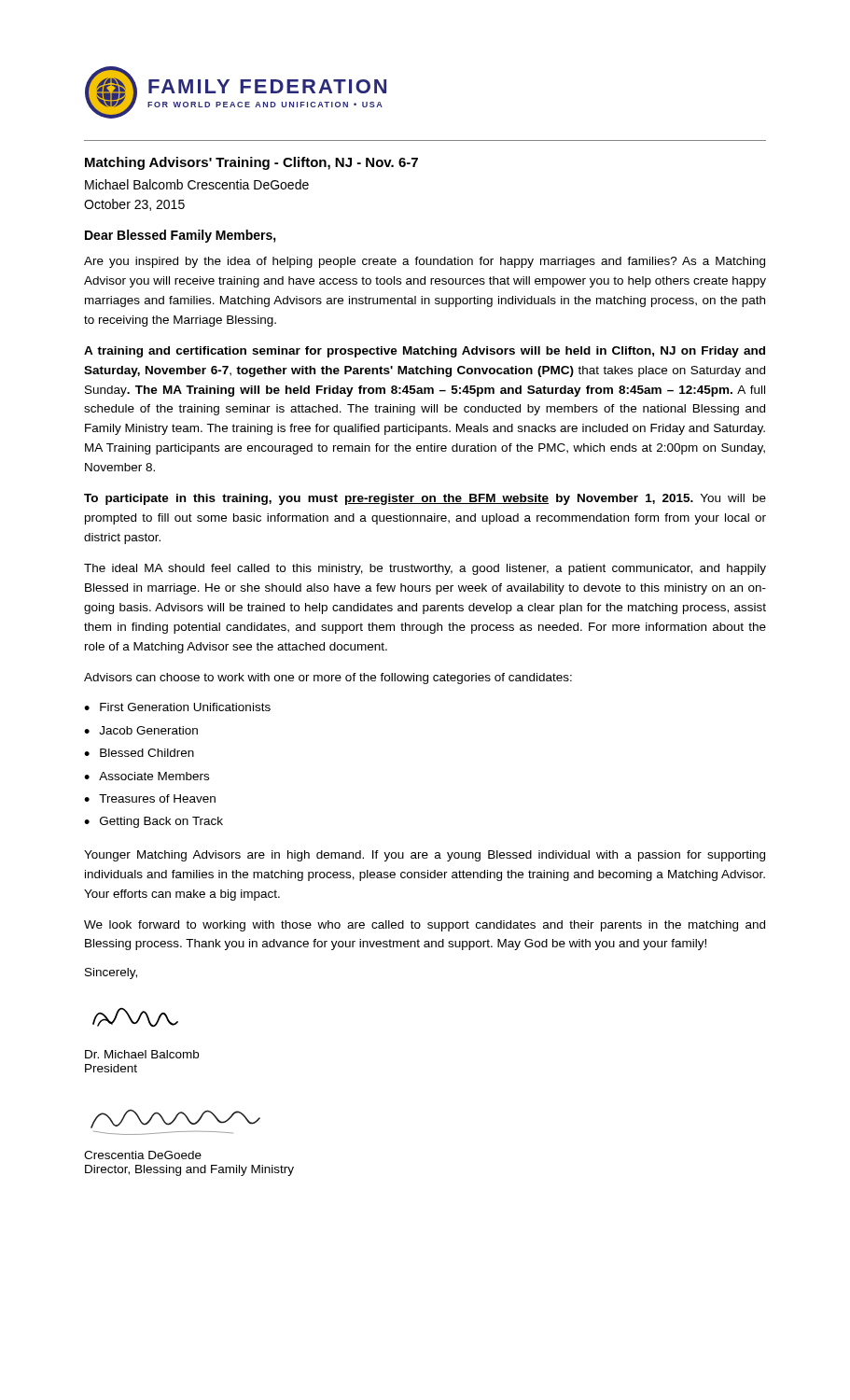The image size is (850, 1400).
Task: Find the region starting "Matching Advisors' Training"
Action: (x=251, y=162)
